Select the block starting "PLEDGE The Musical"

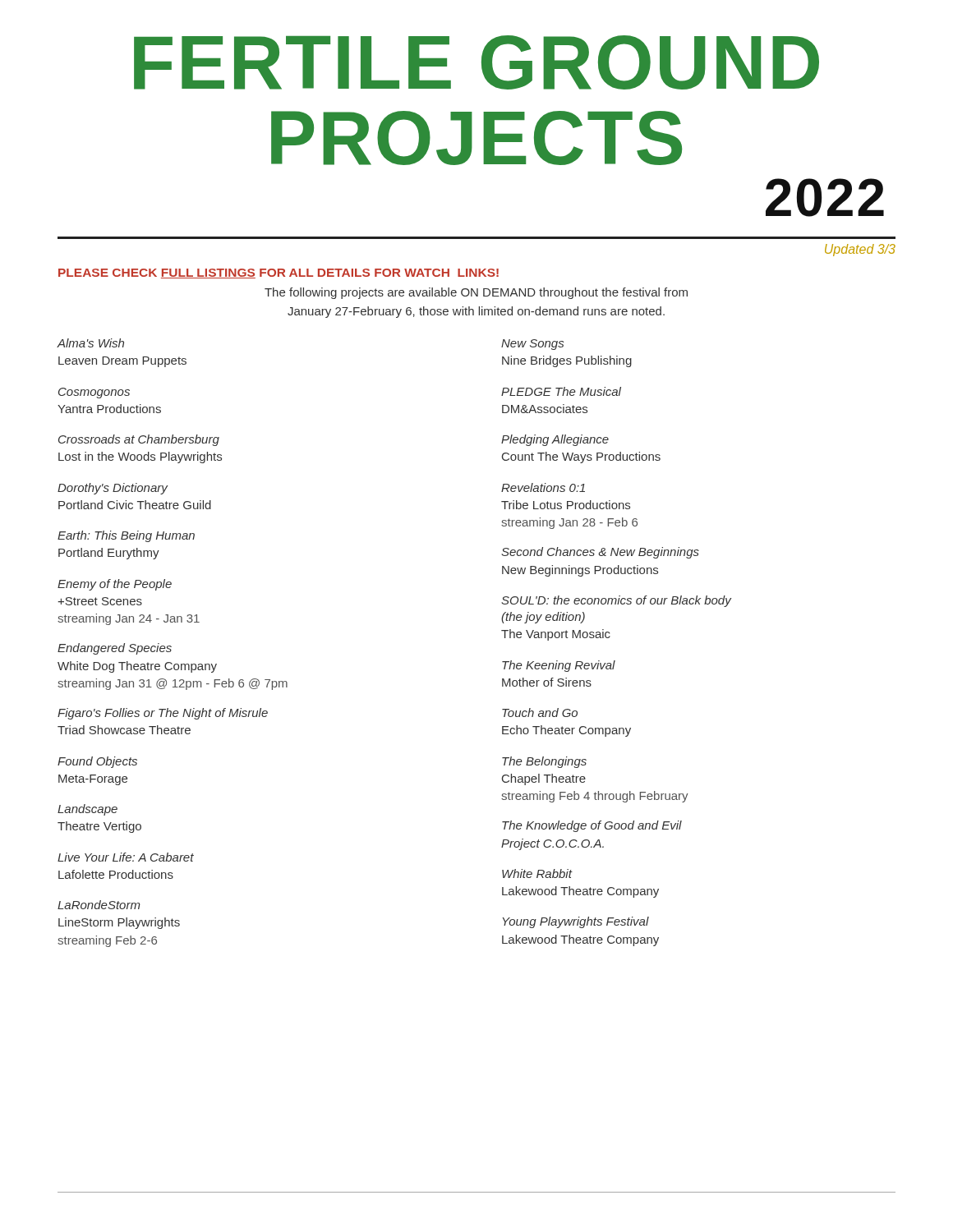561,391
